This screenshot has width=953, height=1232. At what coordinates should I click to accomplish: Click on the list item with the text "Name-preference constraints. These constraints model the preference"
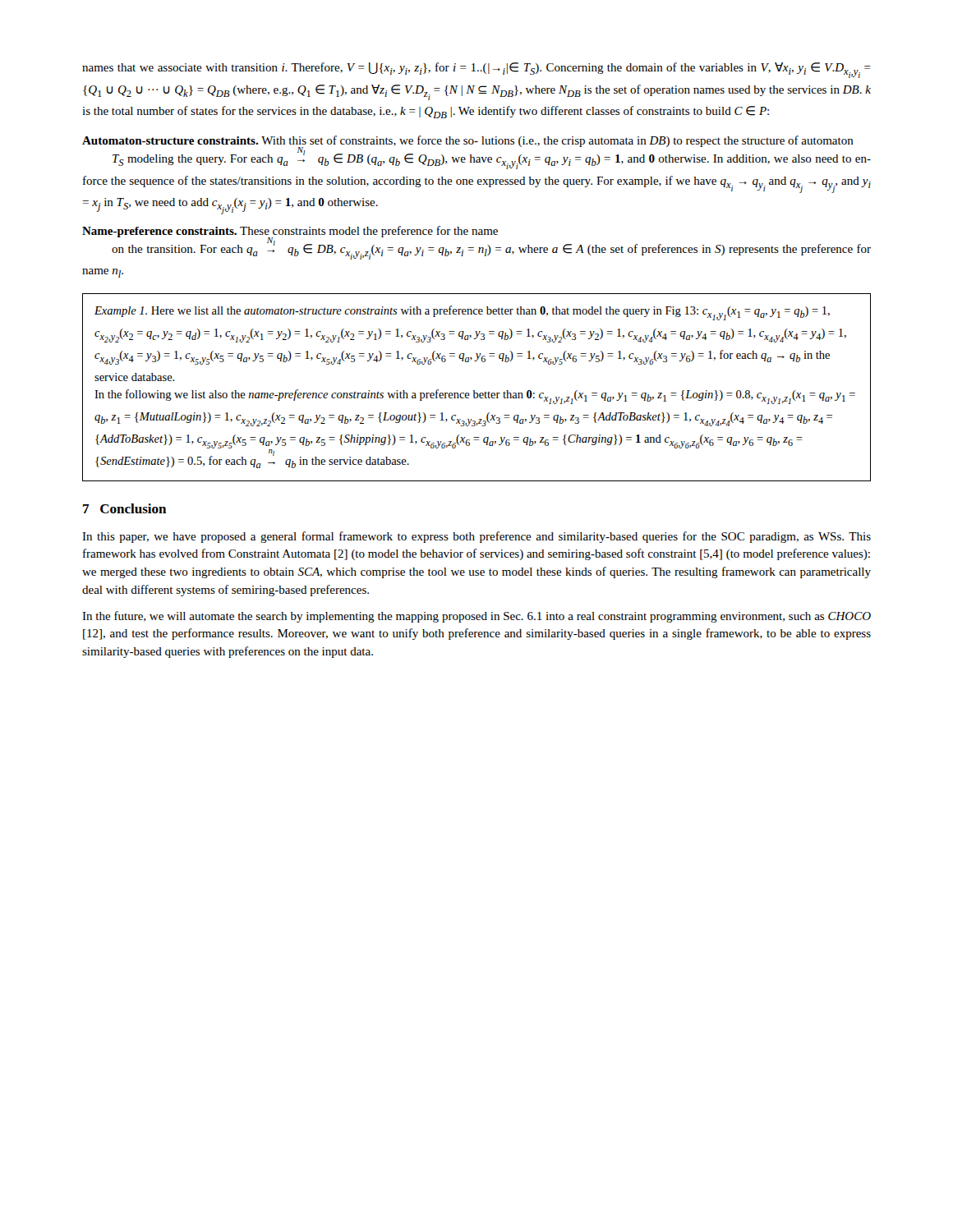(476, 252)
